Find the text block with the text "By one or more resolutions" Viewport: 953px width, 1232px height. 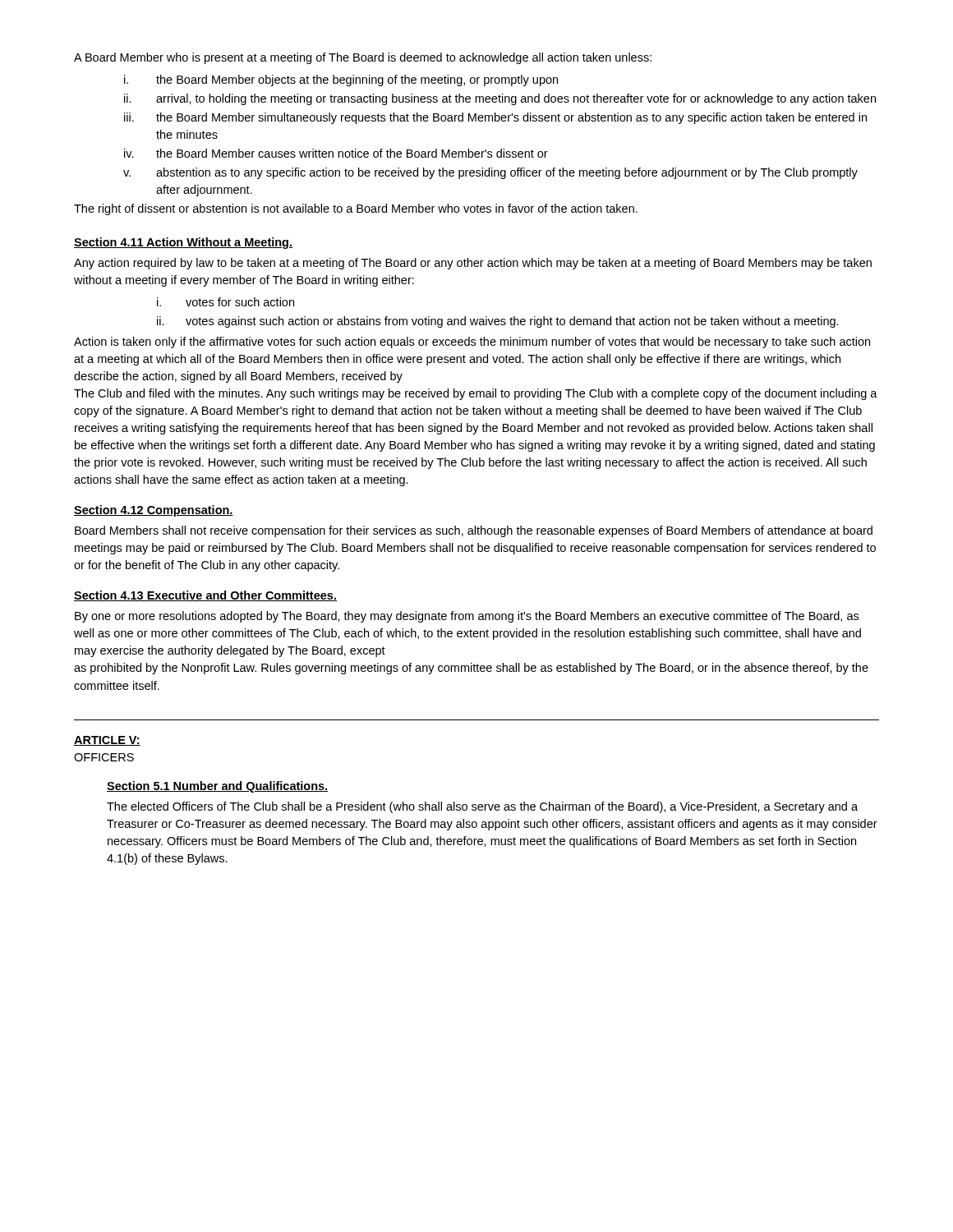(471, 651)
